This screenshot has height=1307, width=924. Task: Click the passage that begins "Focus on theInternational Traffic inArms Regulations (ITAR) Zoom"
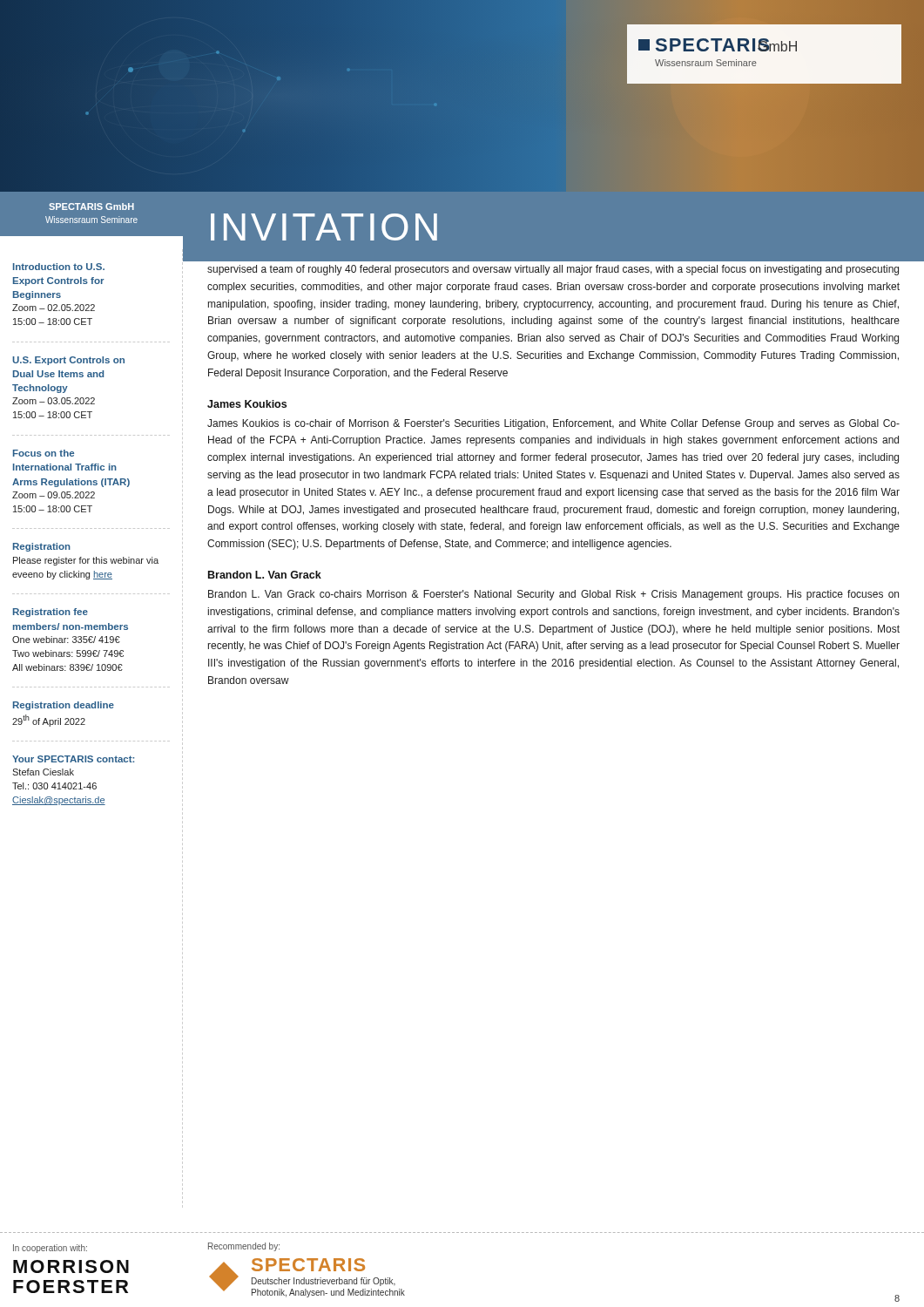click(91, 481)
